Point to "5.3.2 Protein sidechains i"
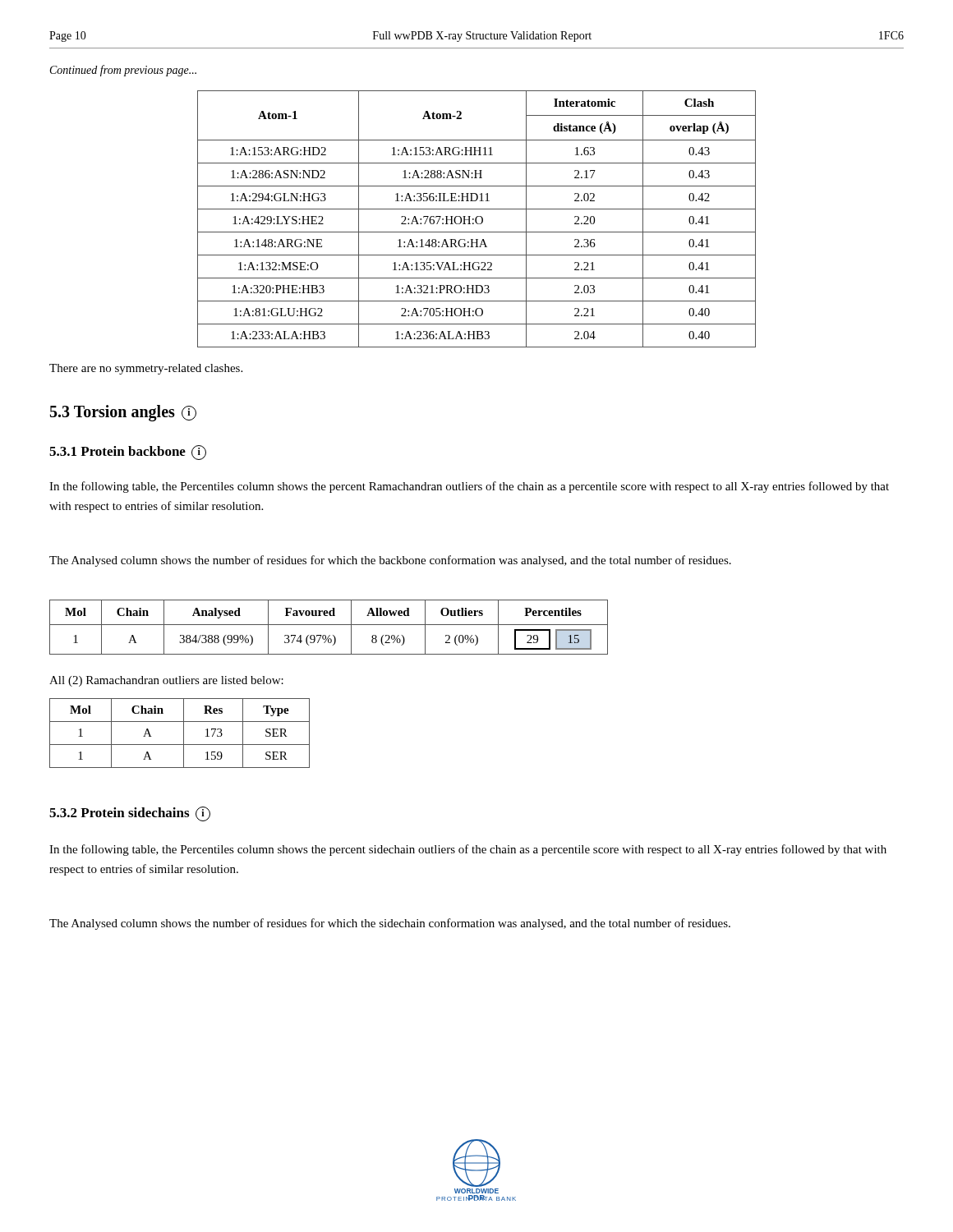This screenshot has width=953, height=1232. pyautogui.click(x=130, y=813)
